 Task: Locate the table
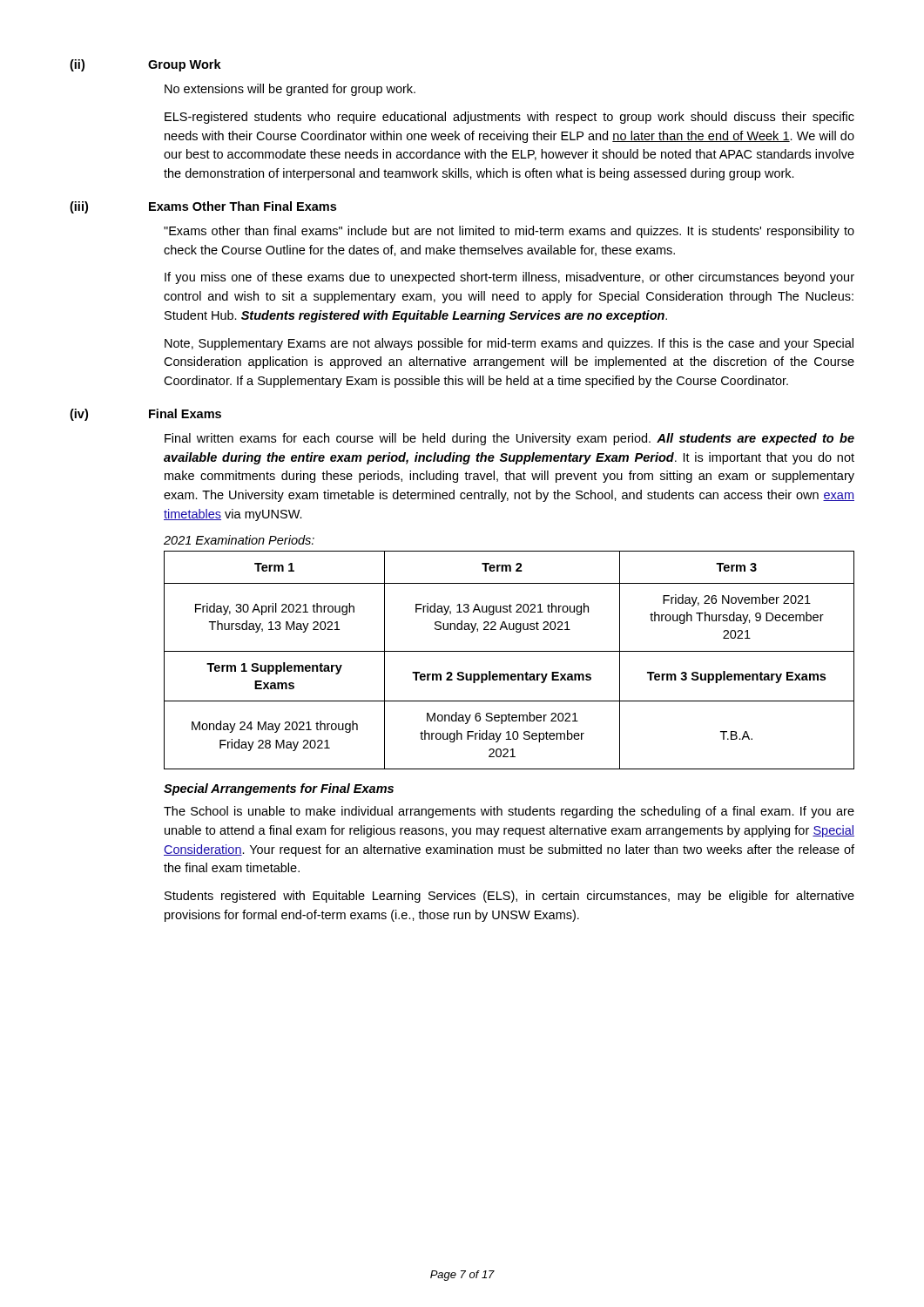coord(462,660)
